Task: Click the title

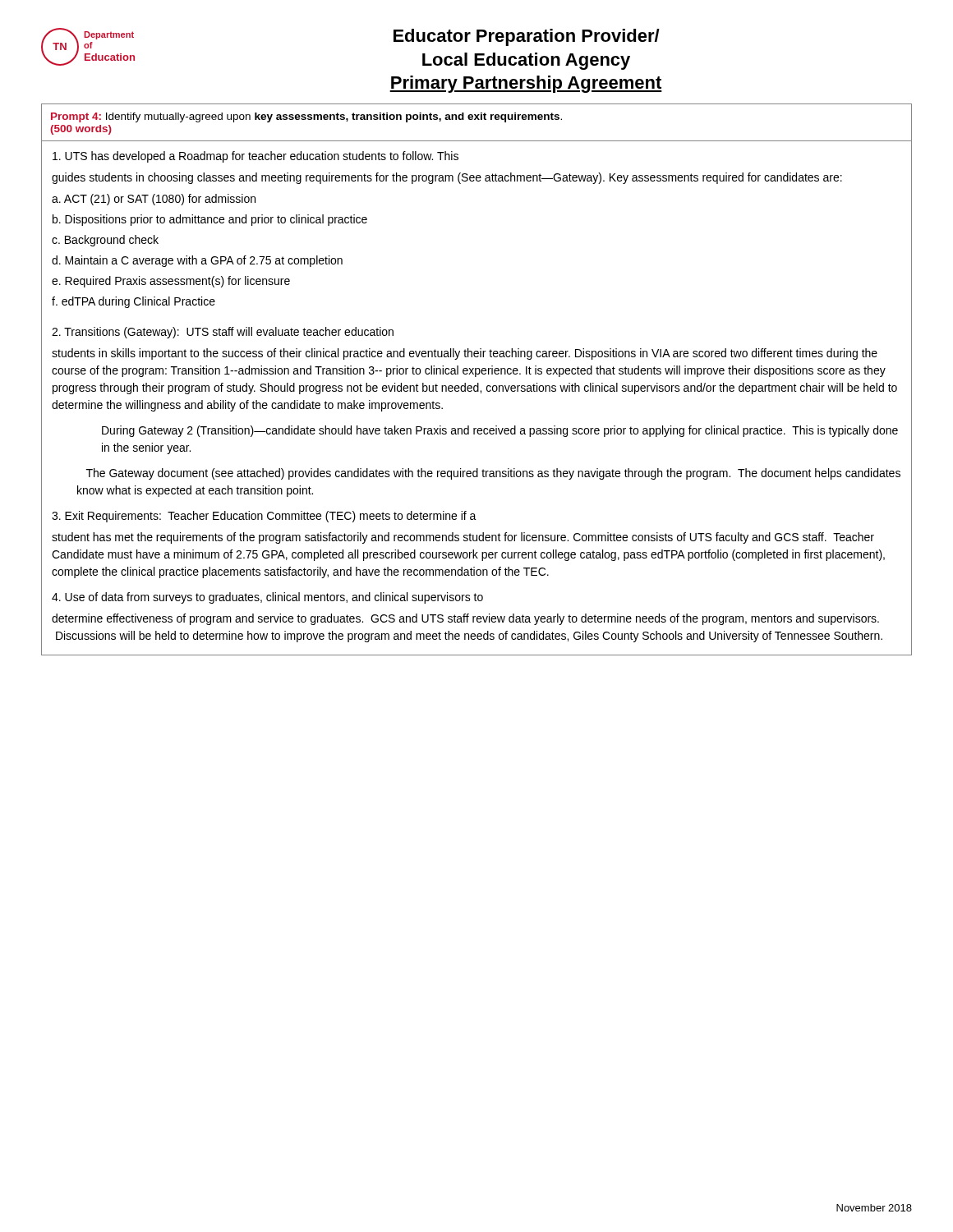Action: point(526,60)
